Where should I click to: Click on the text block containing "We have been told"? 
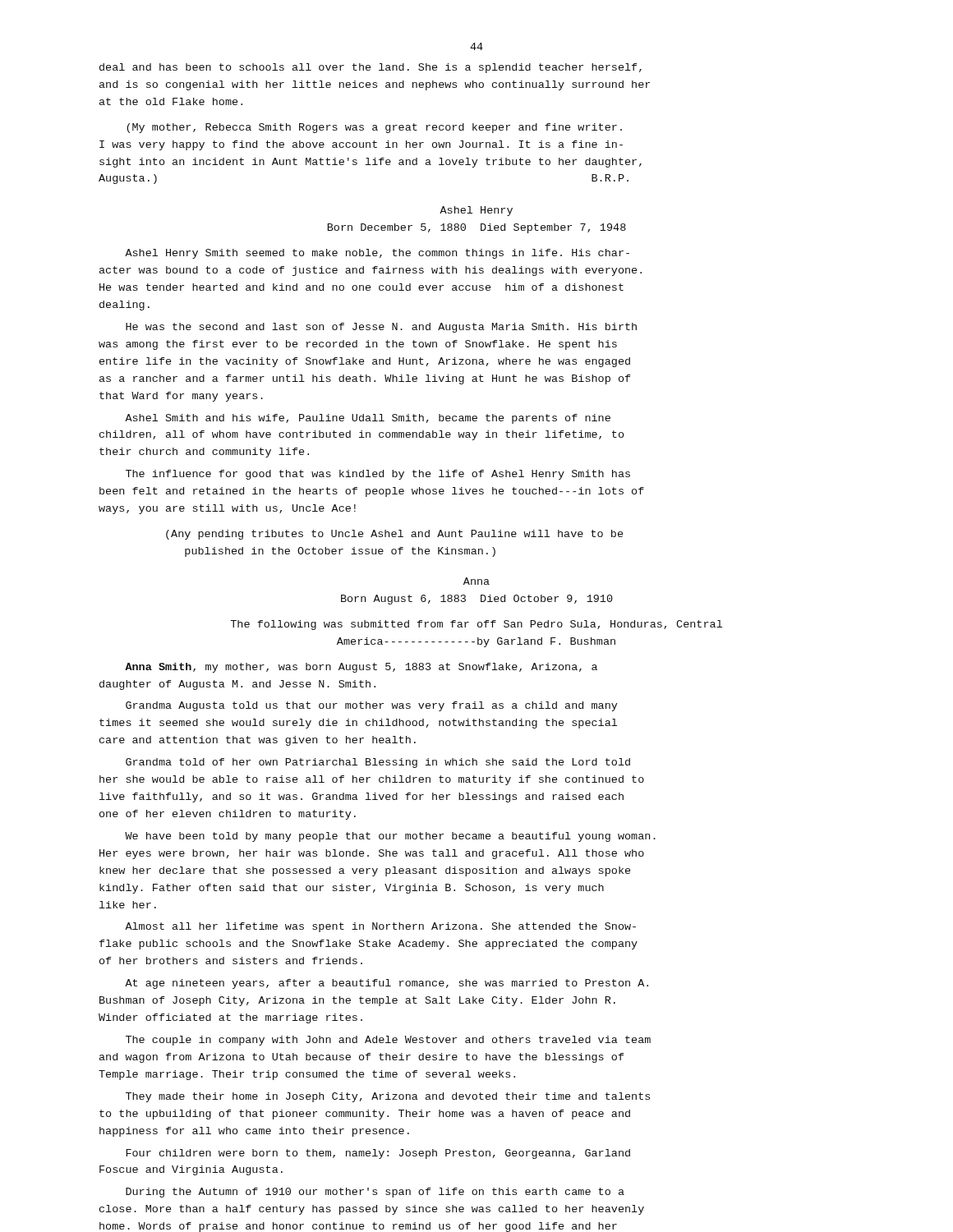click(x=476, y=872)
